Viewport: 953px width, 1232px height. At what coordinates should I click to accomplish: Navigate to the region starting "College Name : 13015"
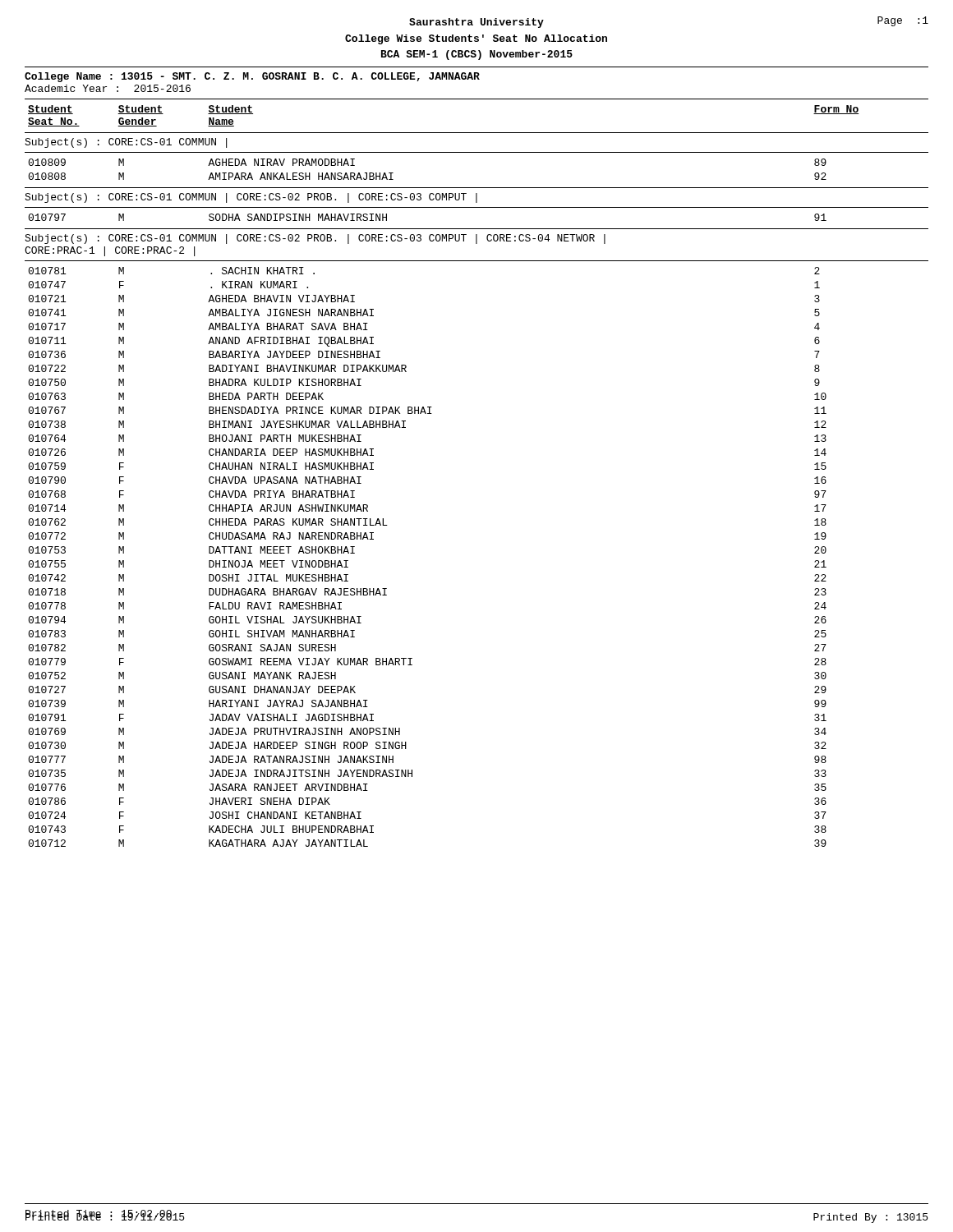coord(252,83)
